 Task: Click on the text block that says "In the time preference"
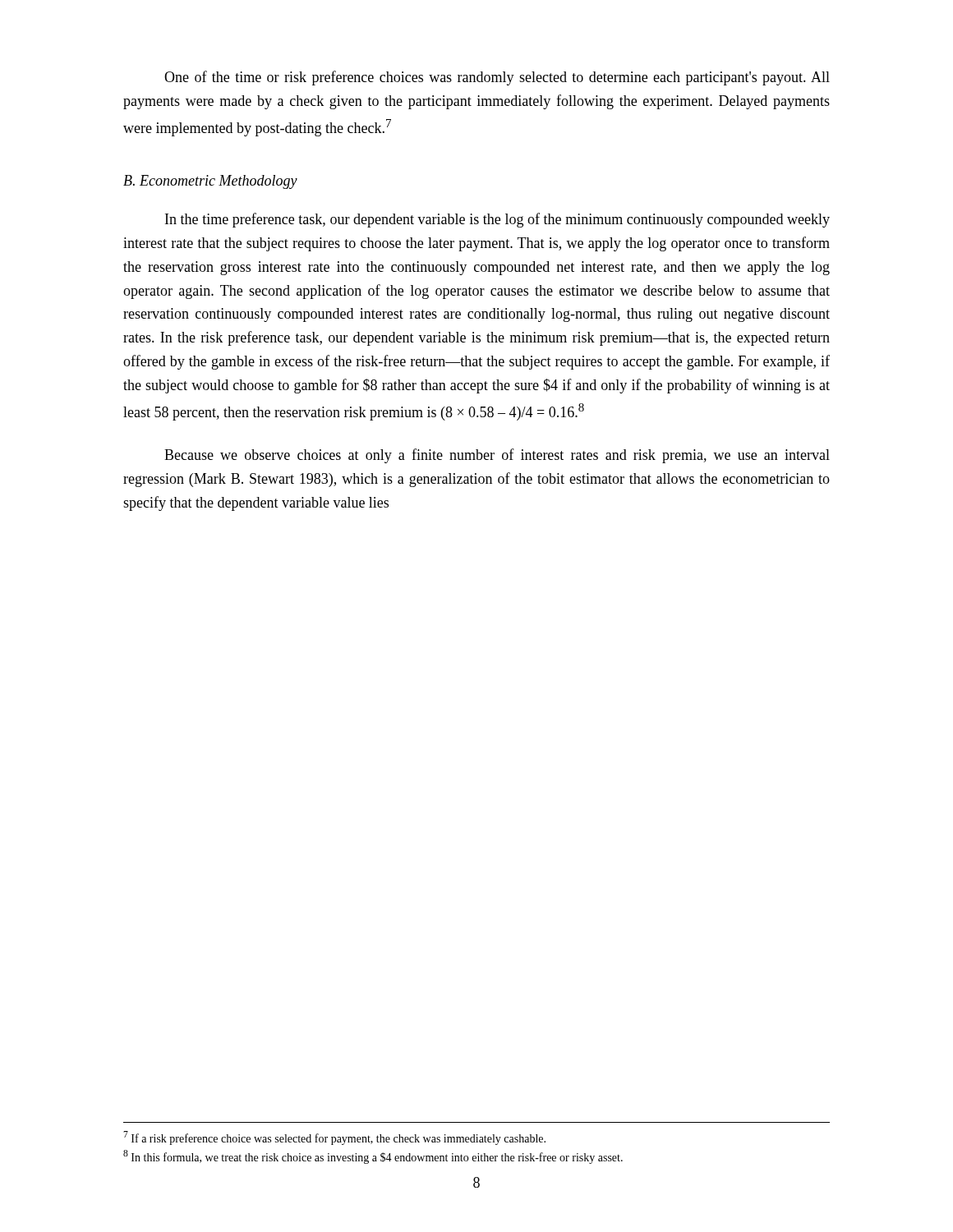coord(476,316)
